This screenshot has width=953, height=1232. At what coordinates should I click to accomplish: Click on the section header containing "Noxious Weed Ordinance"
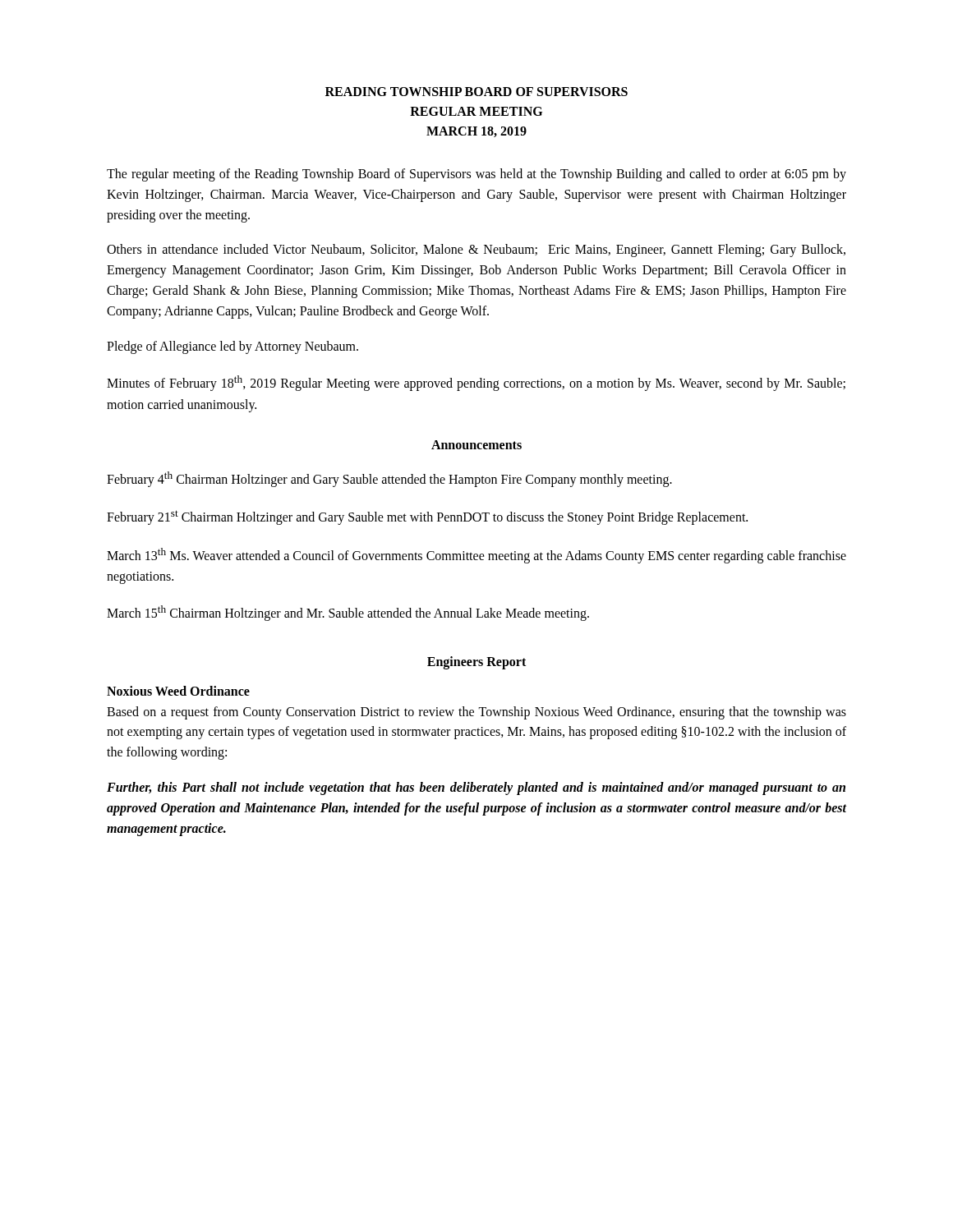coord(178,691)
